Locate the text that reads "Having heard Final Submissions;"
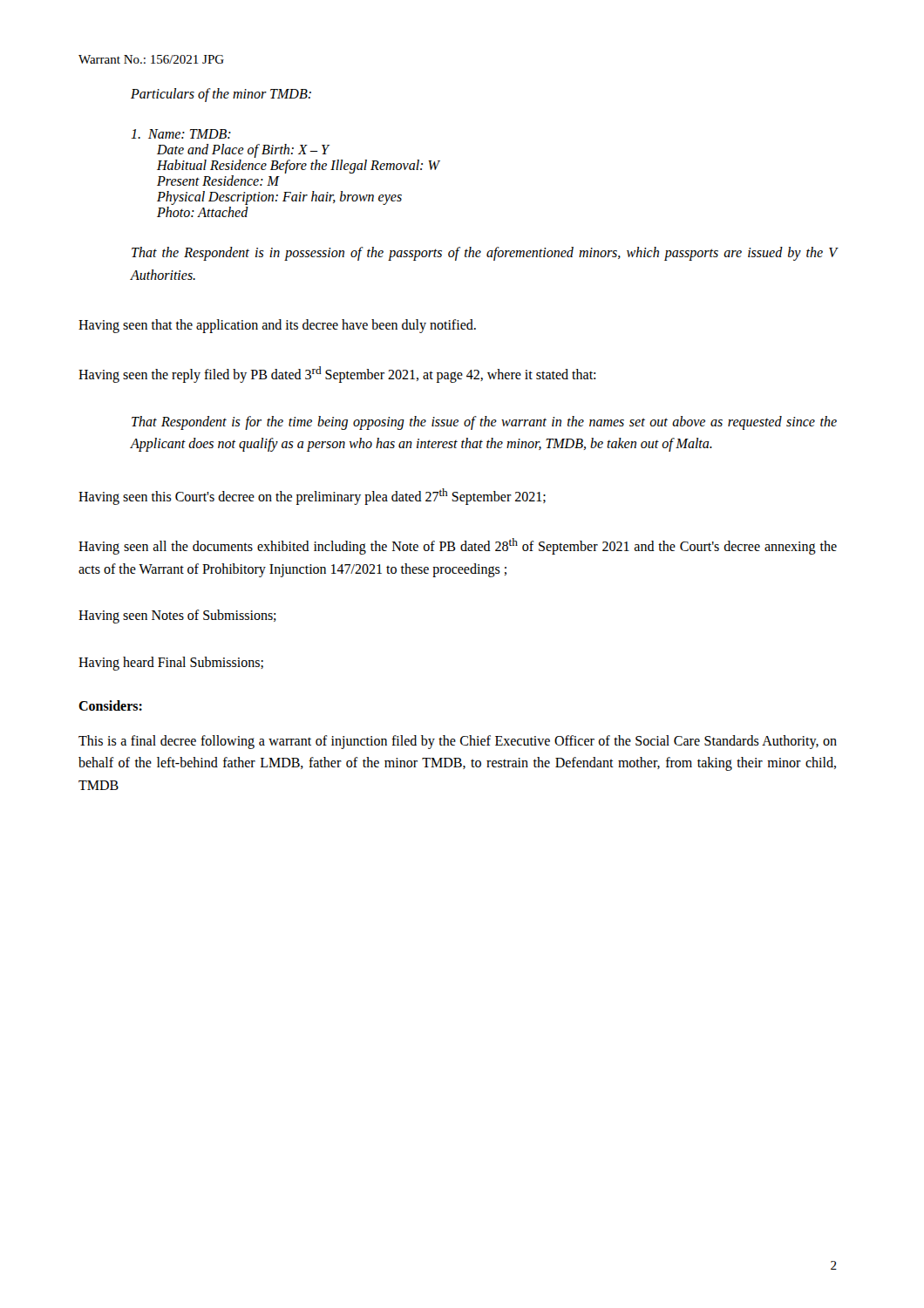The height and width of the screenshot is (1308, 924). [x=171, y=662]
